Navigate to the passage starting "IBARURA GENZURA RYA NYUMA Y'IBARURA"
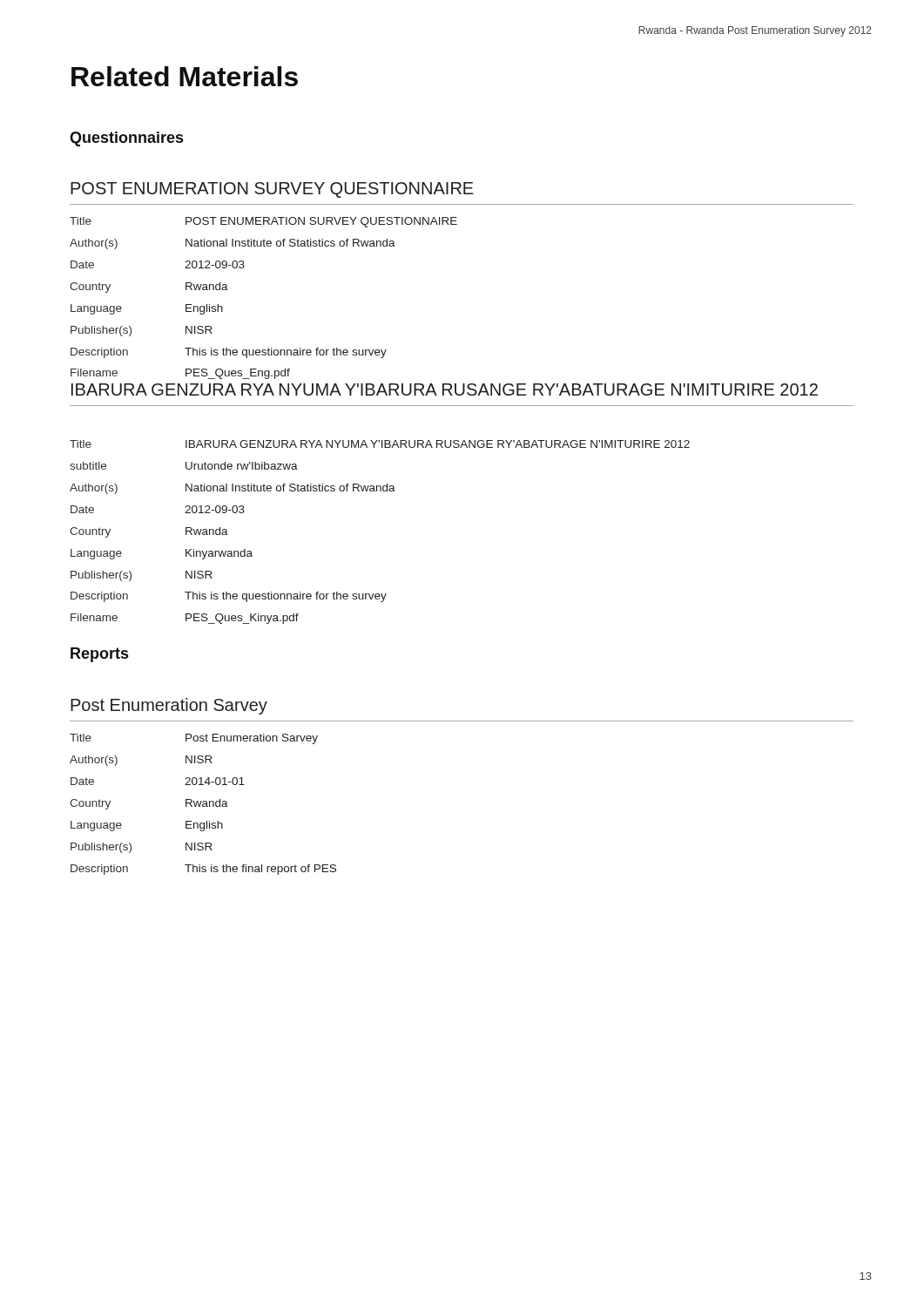924x1307 pixels. (x=444, y=389)
